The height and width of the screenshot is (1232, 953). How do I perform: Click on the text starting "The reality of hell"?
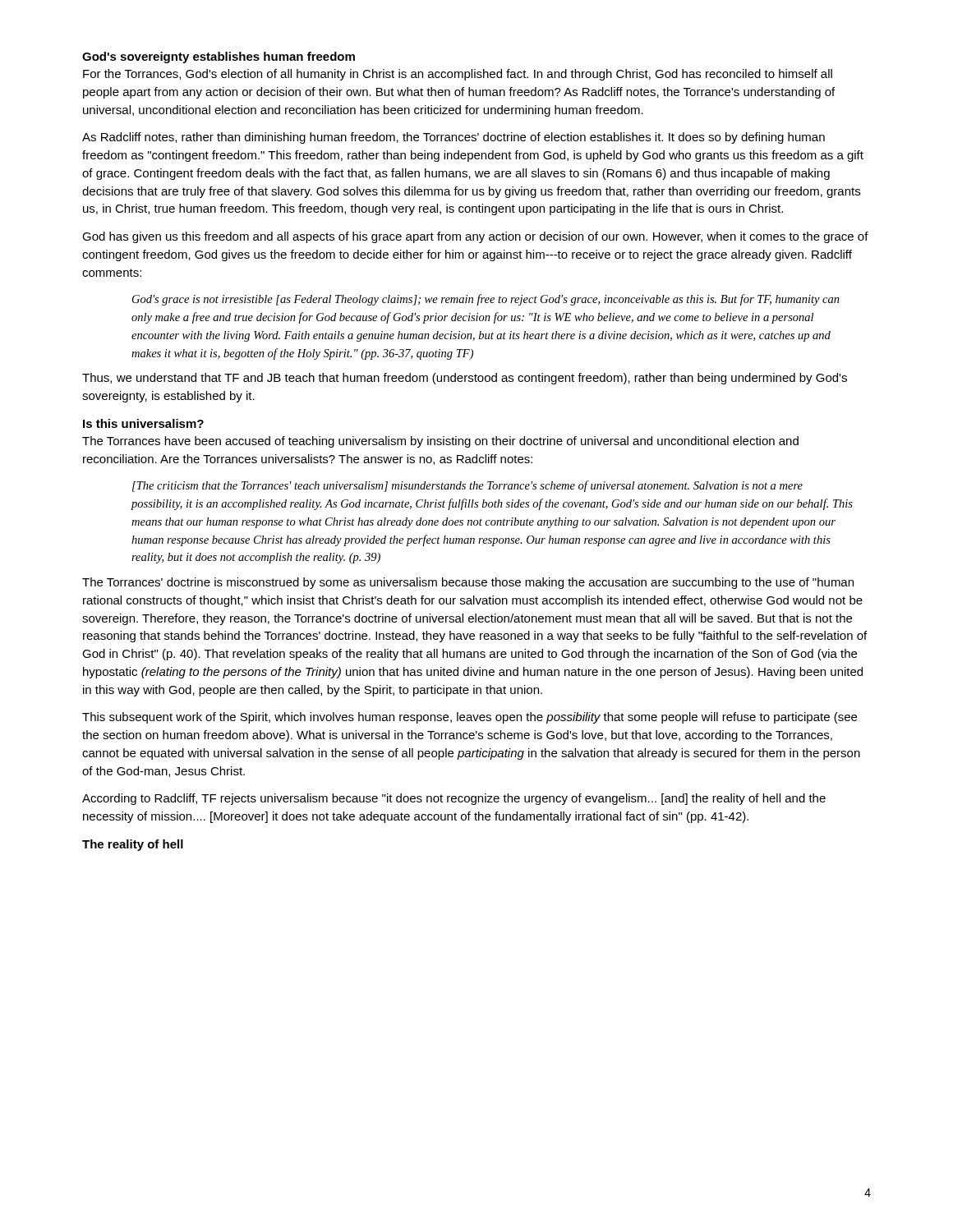[x=133, y=844]
